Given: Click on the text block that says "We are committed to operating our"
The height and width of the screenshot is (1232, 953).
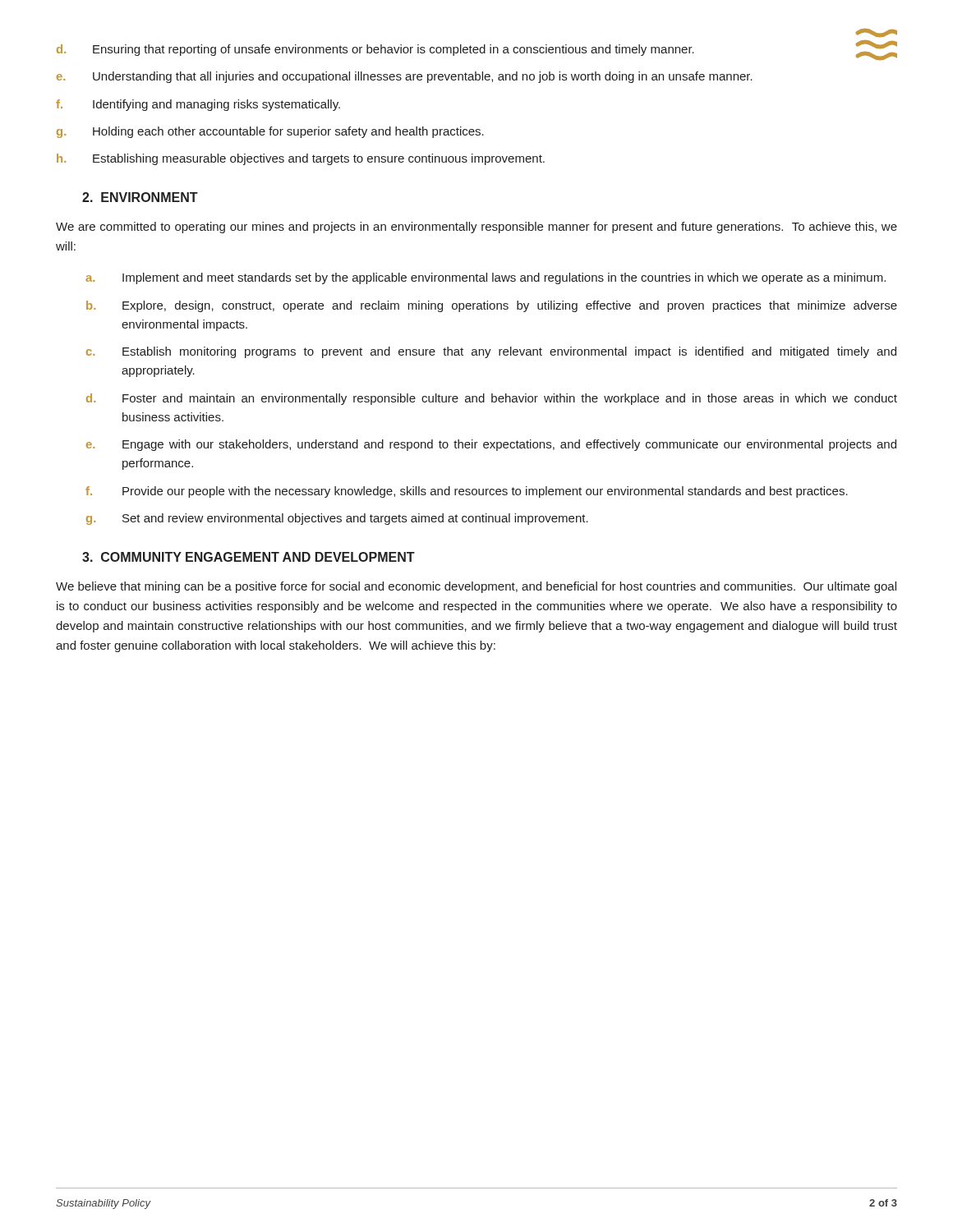Looking at the screenshot, I should [476, 236].
